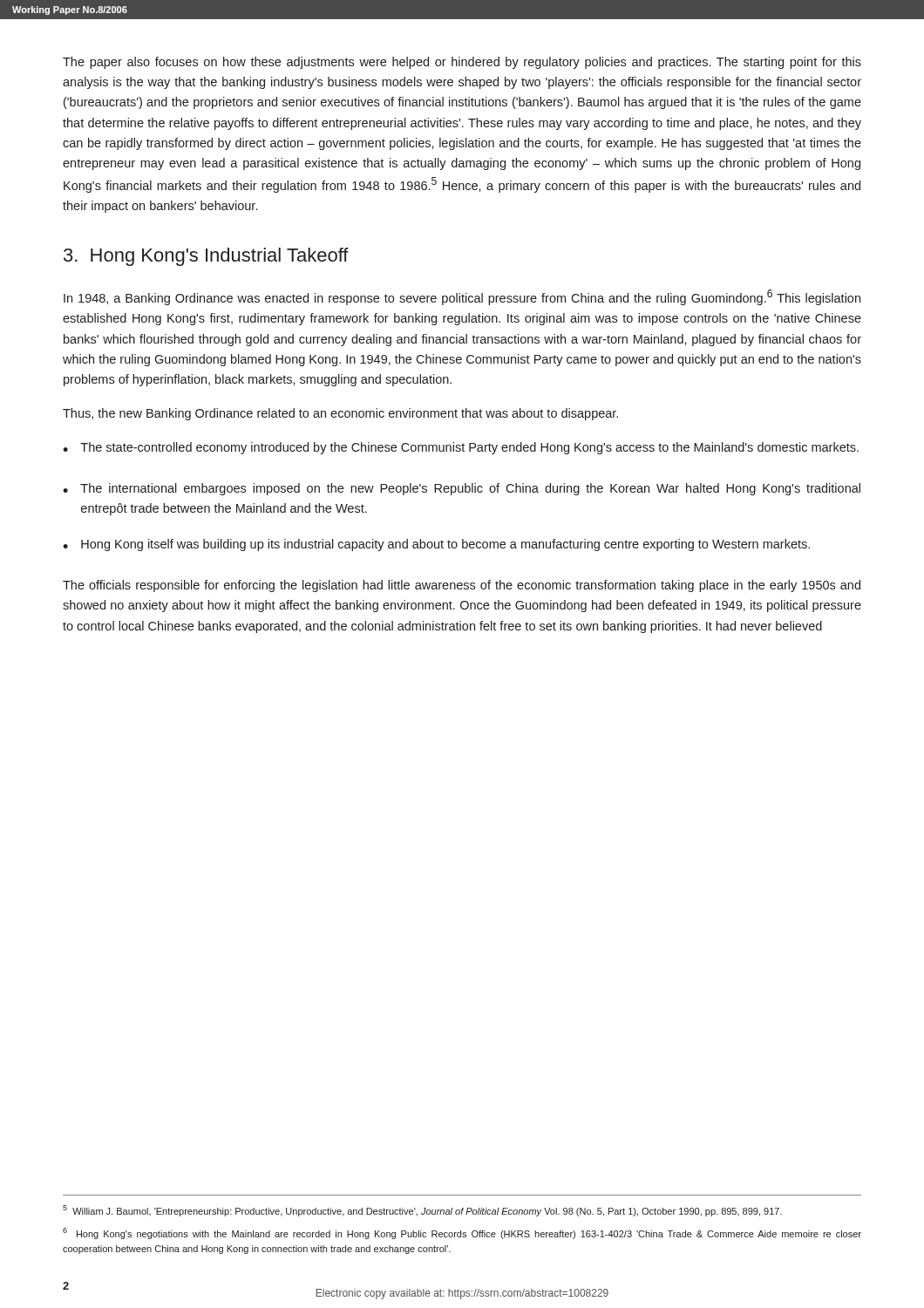Screen dimensions: 1308x924
Task: Point to the element starting "5 William J. Baumol, 'Entrepreneurship:"
Action: coord(423,1210)
